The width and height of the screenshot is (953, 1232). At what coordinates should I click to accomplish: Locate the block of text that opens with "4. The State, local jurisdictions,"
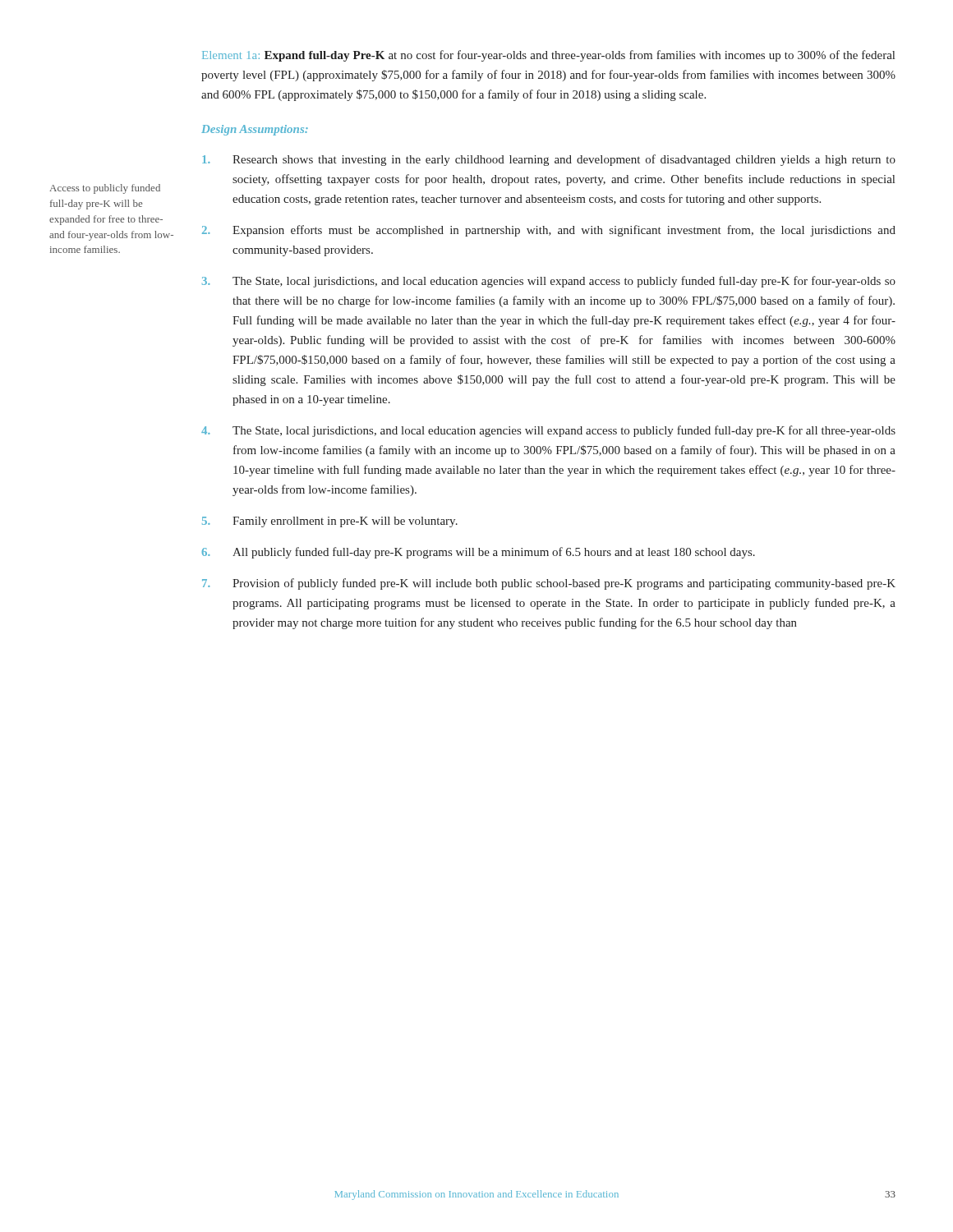coord(548,460)
